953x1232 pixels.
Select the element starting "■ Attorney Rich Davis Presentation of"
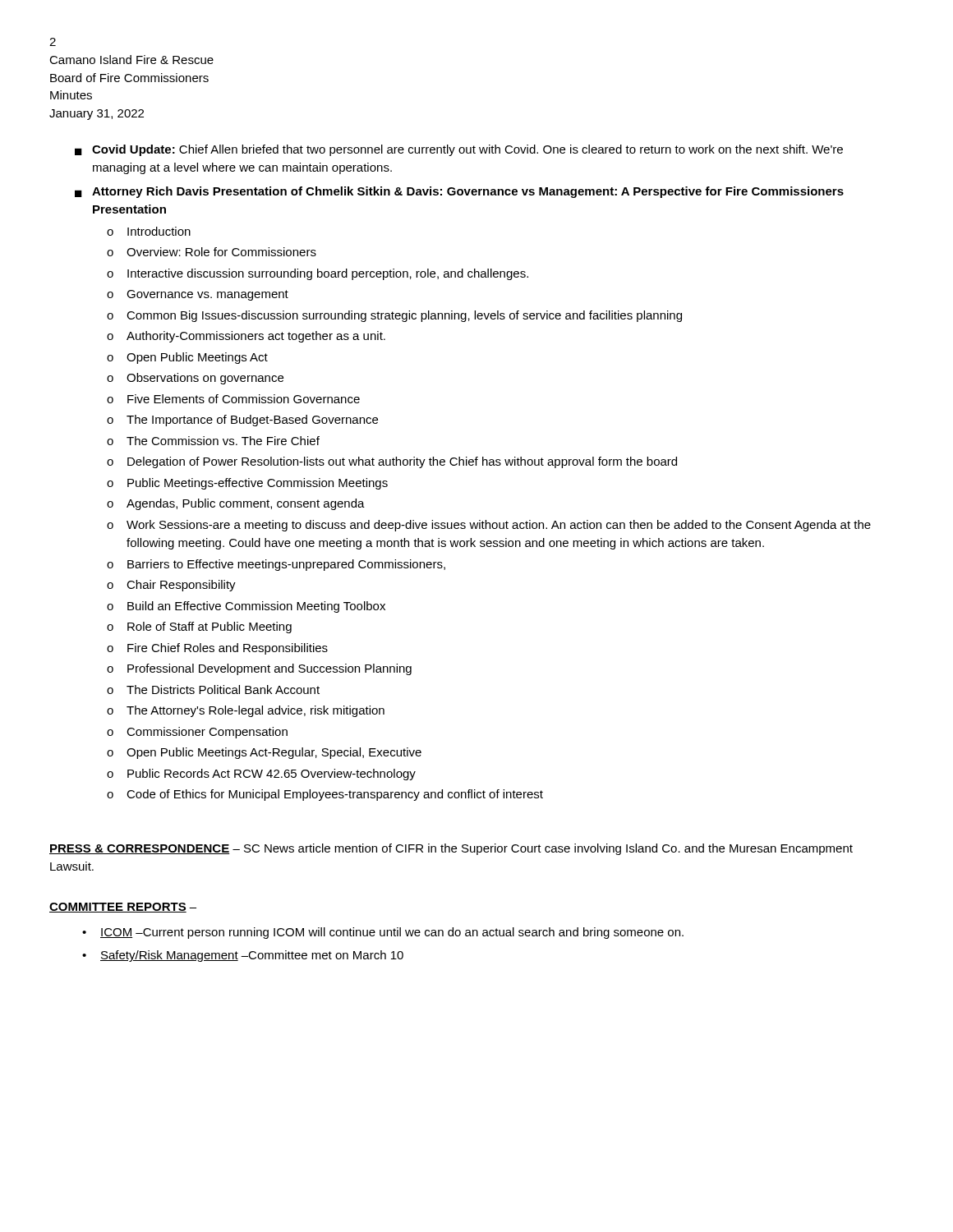point(459,192)
